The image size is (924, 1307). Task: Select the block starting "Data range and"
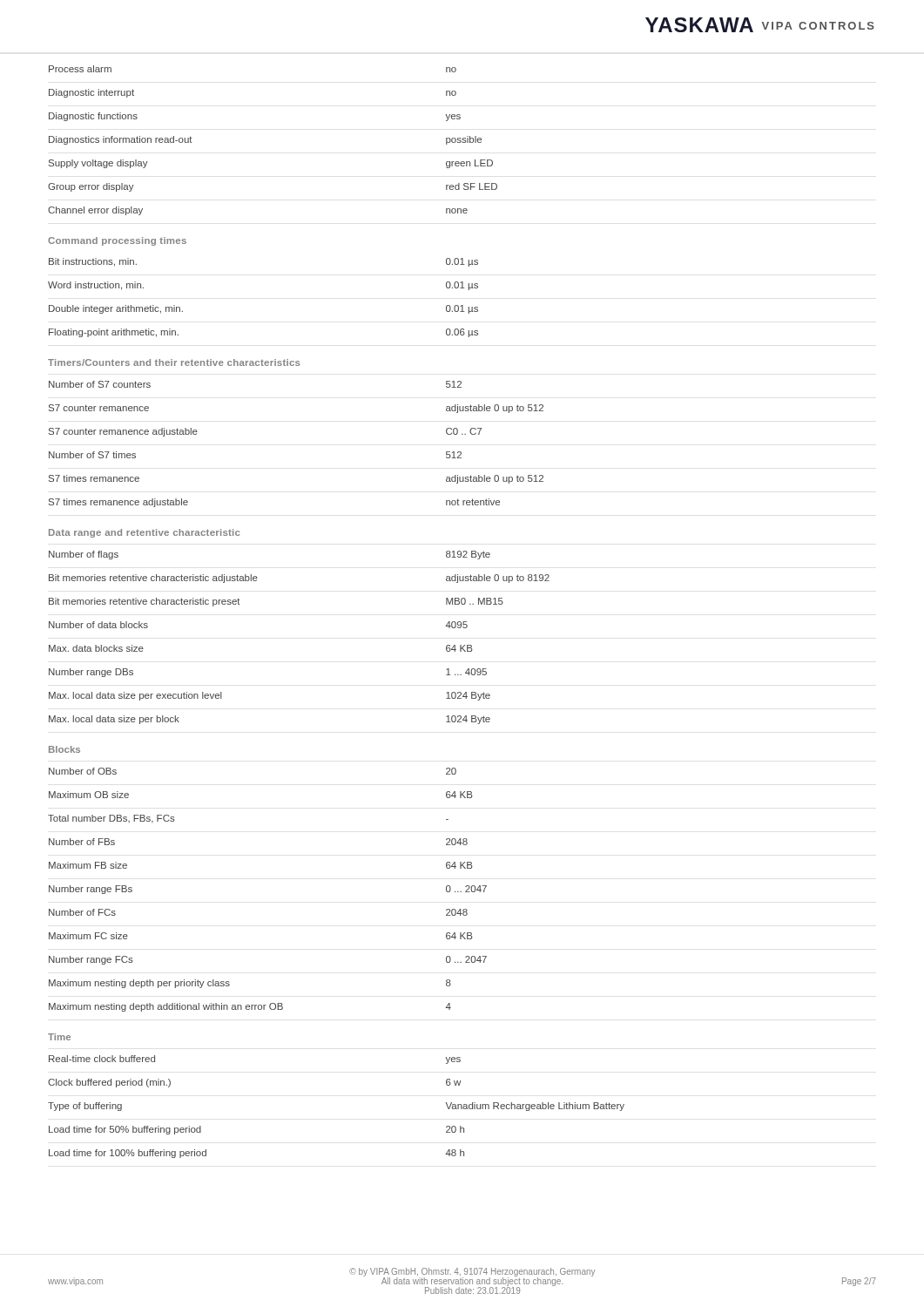click(x=144, y=532)
